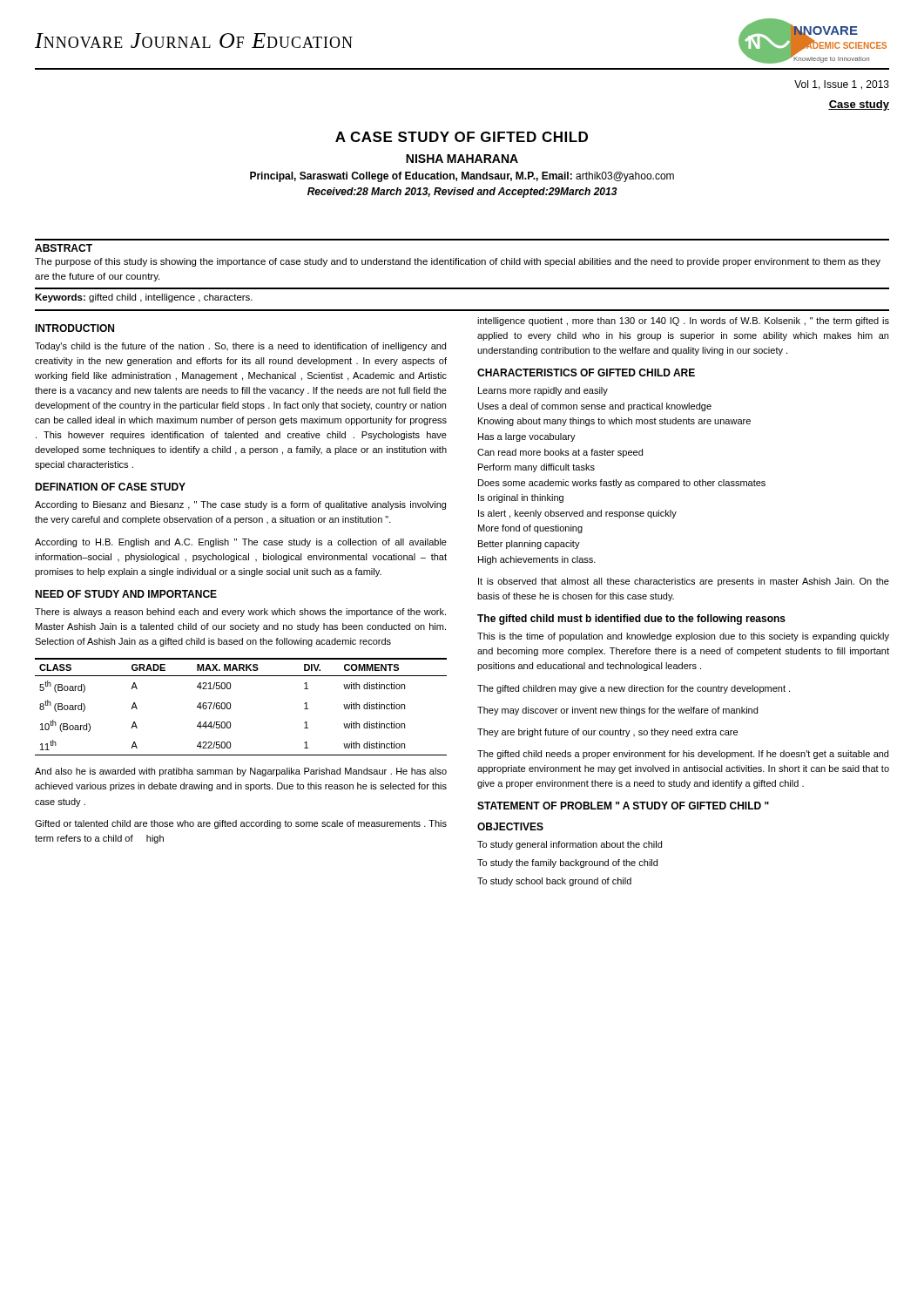Locate the text "Keywords: gifted child , intelligence , characters."
The width and height of the screenshot is (924, 1307).
tap(144, 297)
